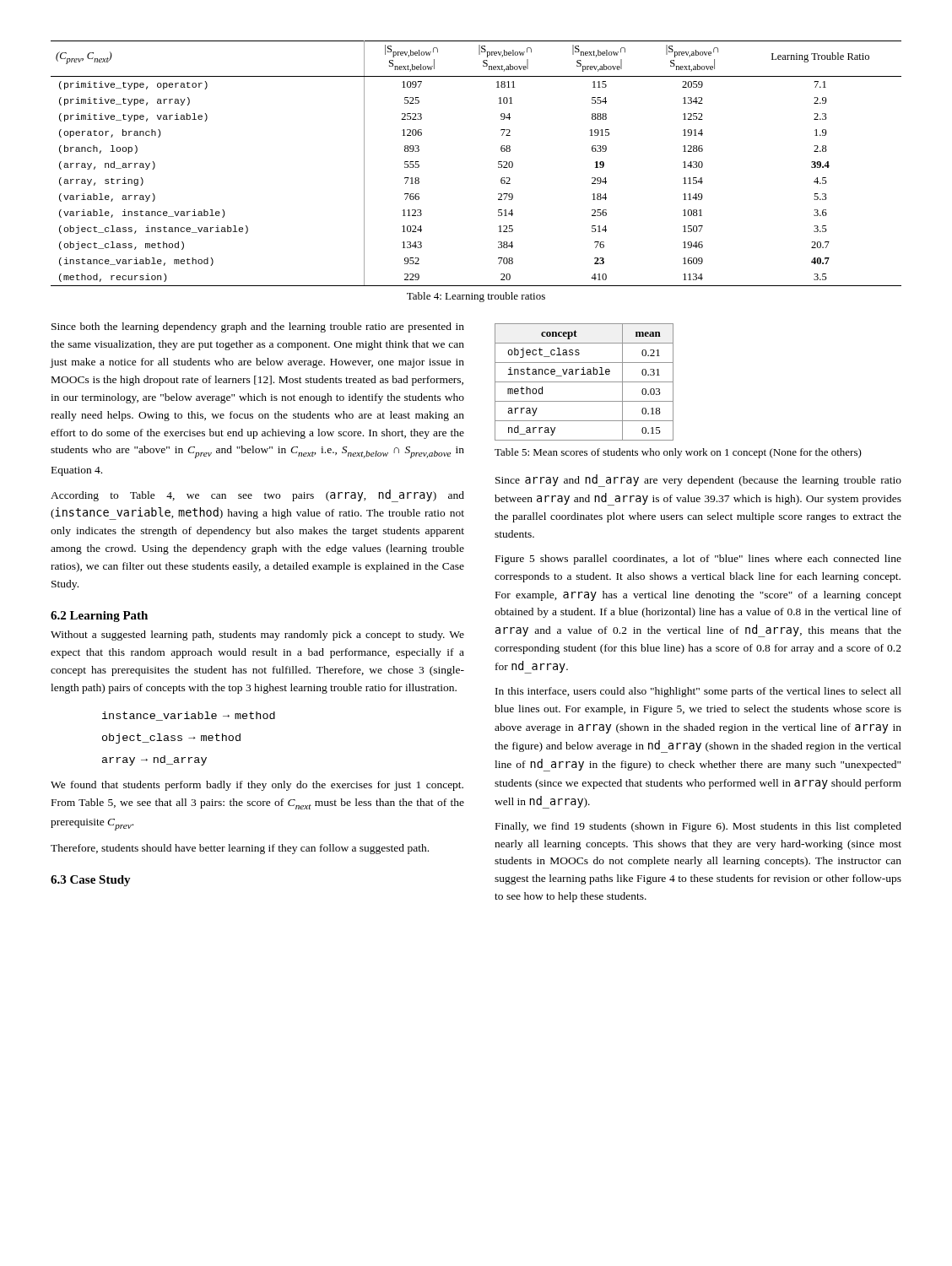Locate the text "instance_variable → method"

188,715
